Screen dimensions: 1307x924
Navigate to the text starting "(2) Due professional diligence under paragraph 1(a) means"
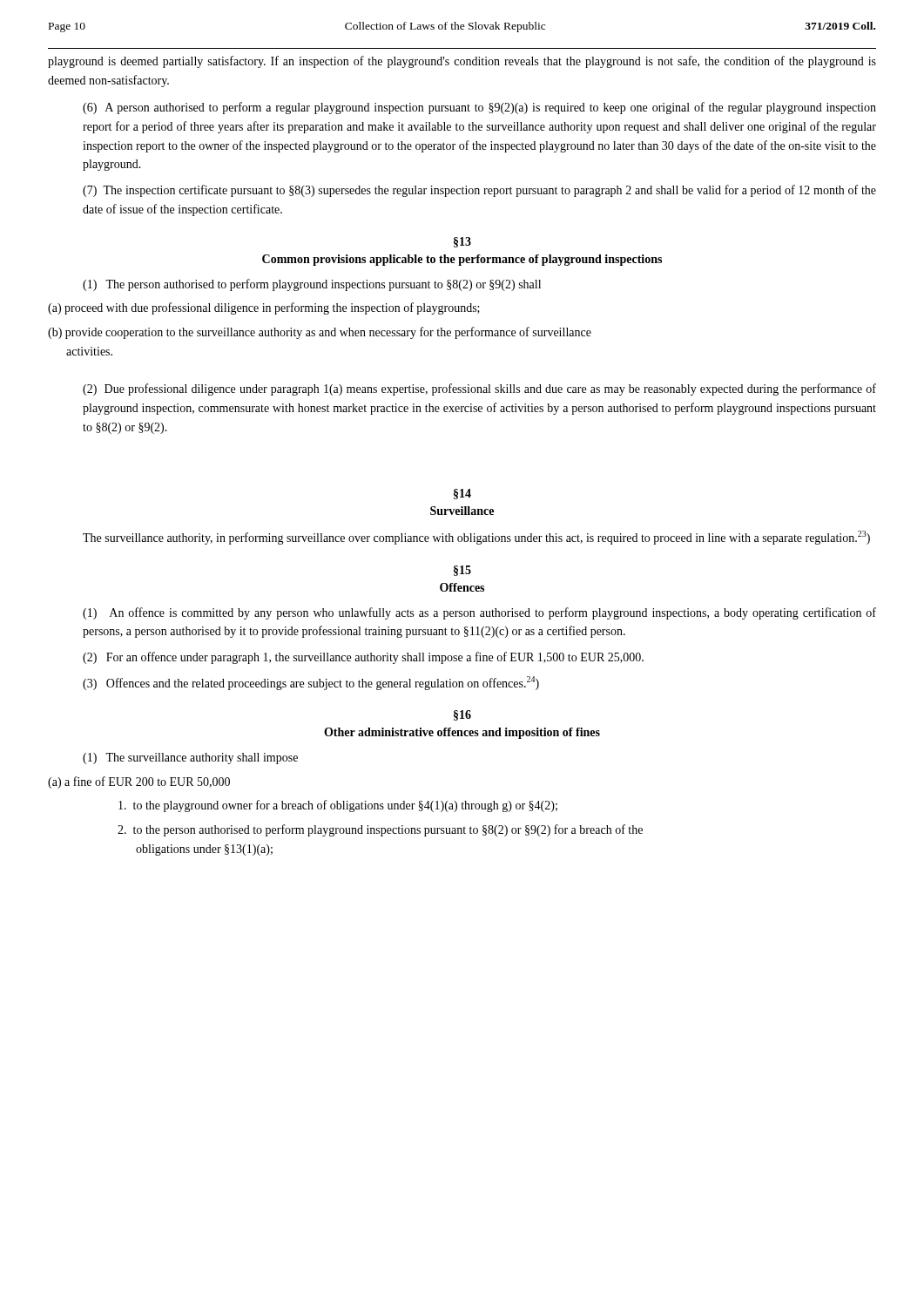click(479, 408)
